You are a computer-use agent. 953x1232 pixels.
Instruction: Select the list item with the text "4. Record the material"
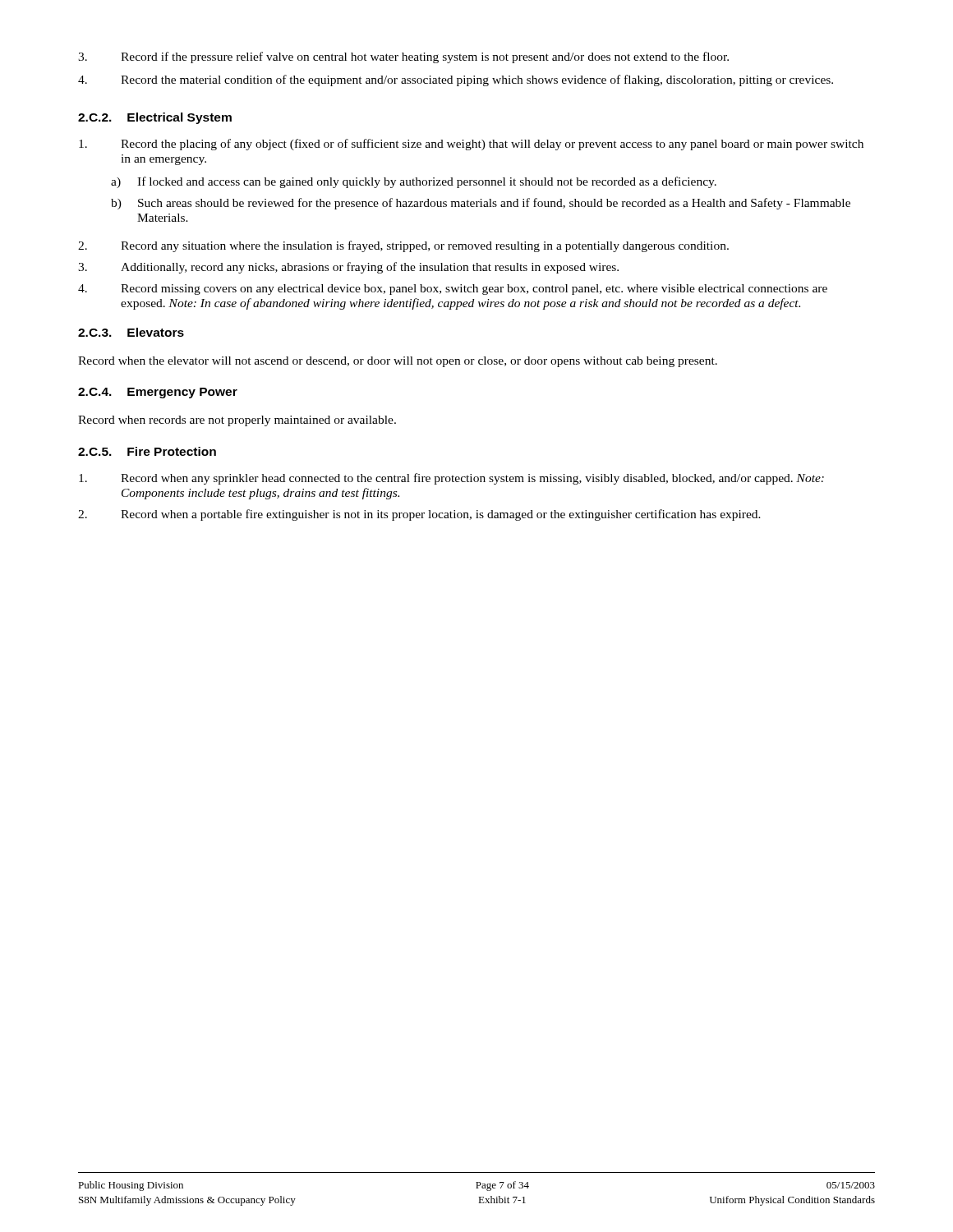point(476,80)
